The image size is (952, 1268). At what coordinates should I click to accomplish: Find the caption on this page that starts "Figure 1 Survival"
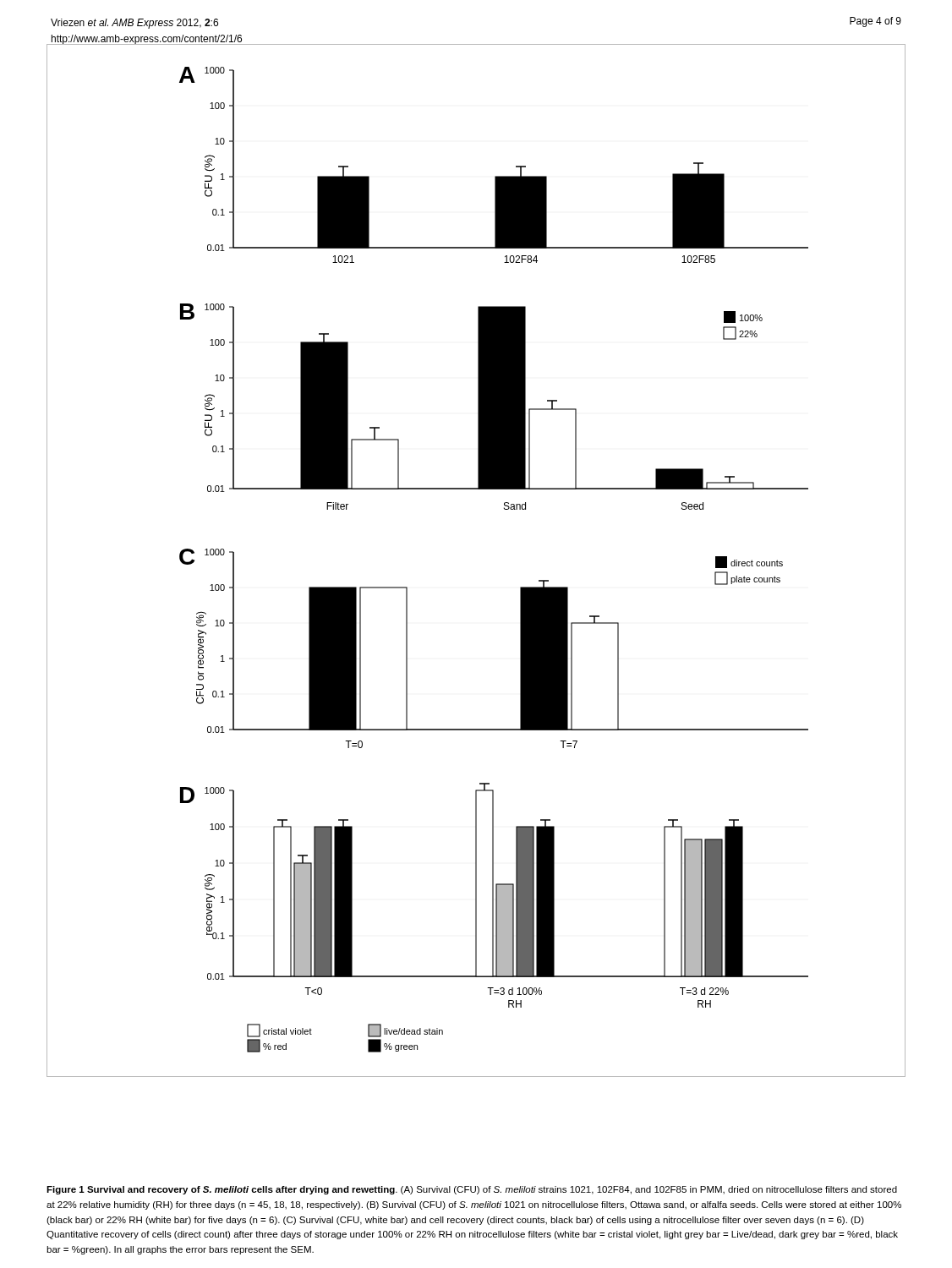[474, 1219]
